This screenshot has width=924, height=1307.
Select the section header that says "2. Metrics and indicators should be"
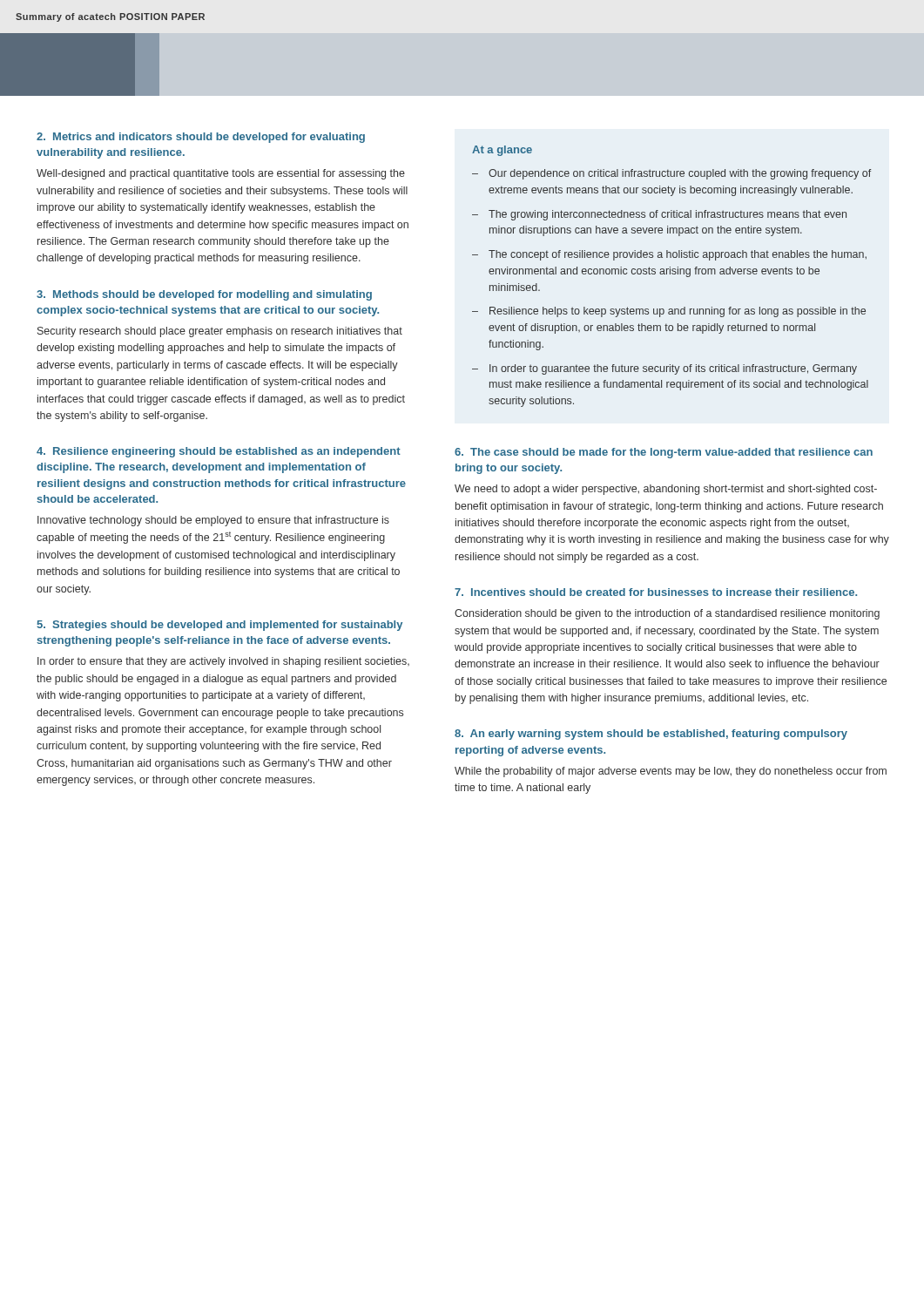pyautogui.click(x=224, y=145)
